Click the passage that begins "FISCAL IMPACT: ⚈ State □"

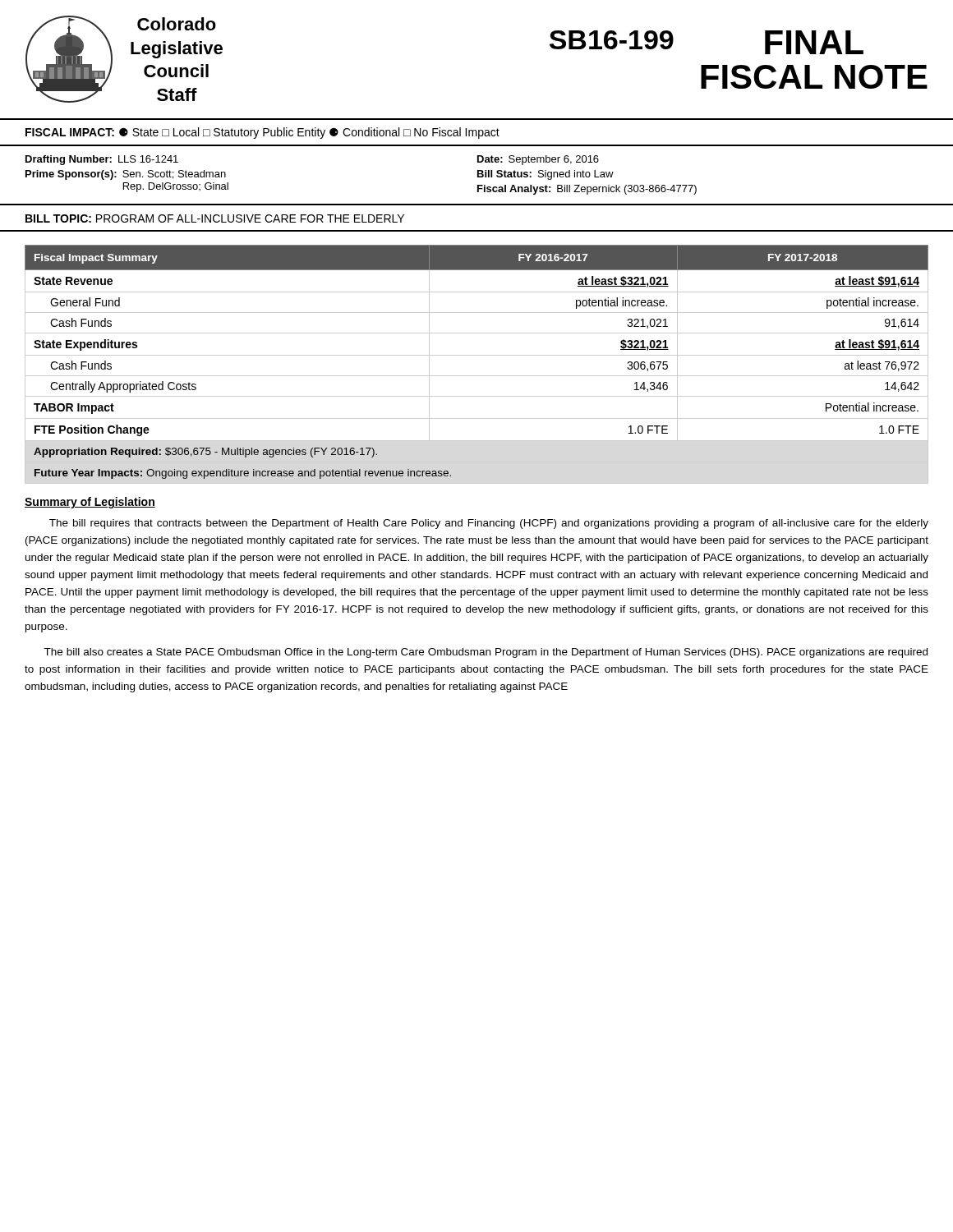(262, 133)
